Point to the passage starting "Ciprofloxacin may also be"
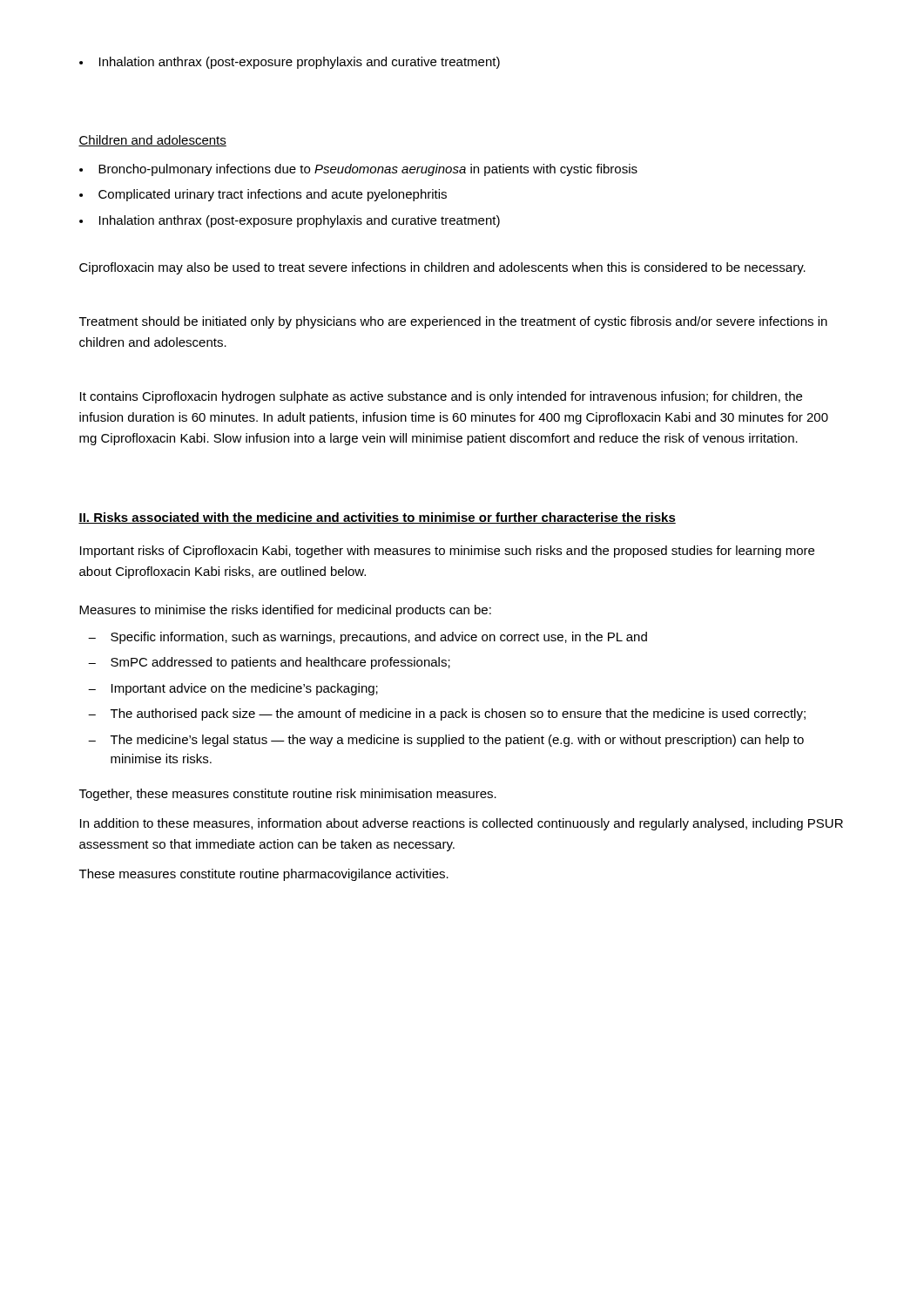Viewport: 924px width, 1307px height. pyautogui.click(x=443, y=267)
